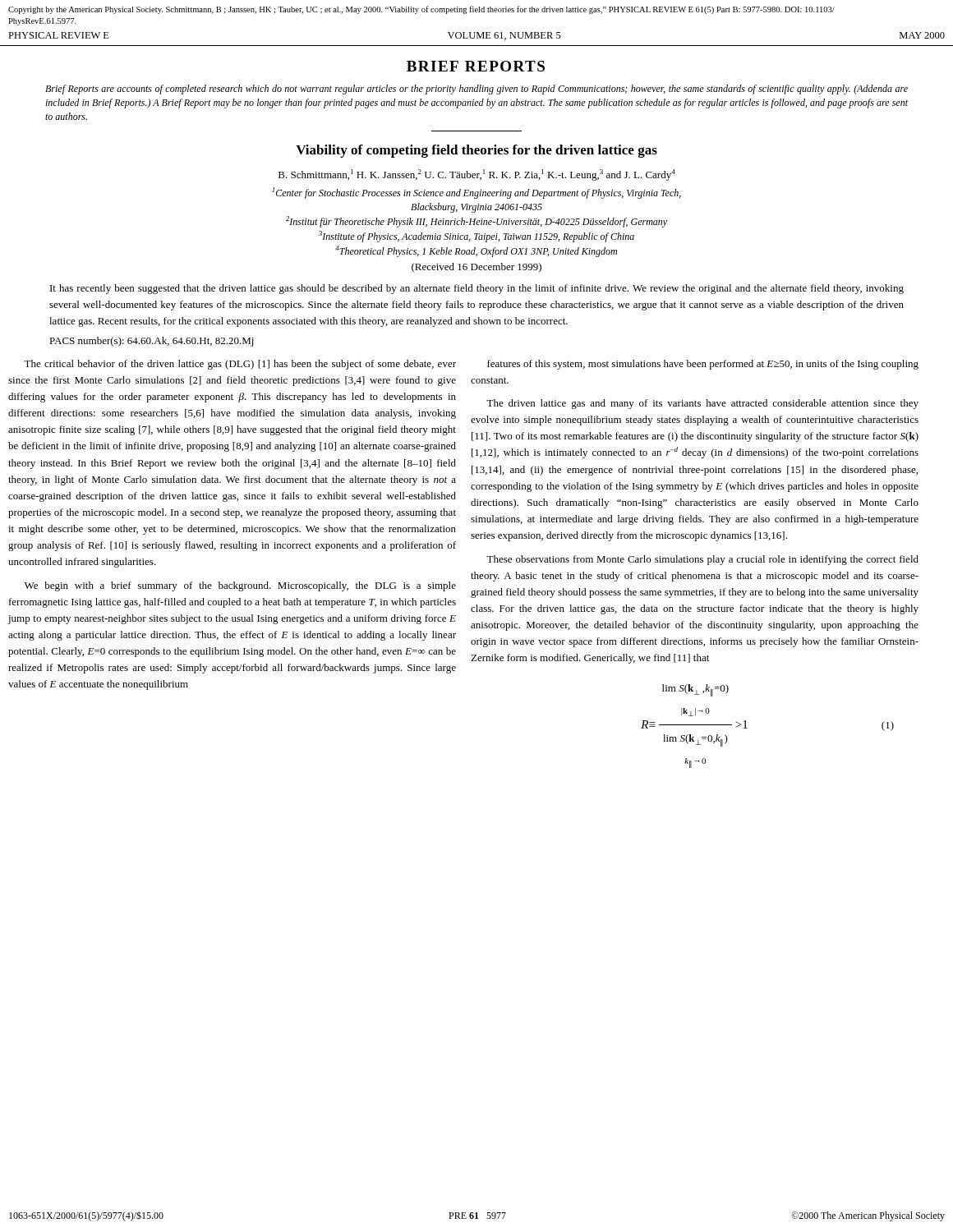Image resolution: width=953 pixels, height=1232 pixels.
Task: Click on the element starting "(Received 16 December 1999)"
Action: pyautogui.click(x=476, y=267)
